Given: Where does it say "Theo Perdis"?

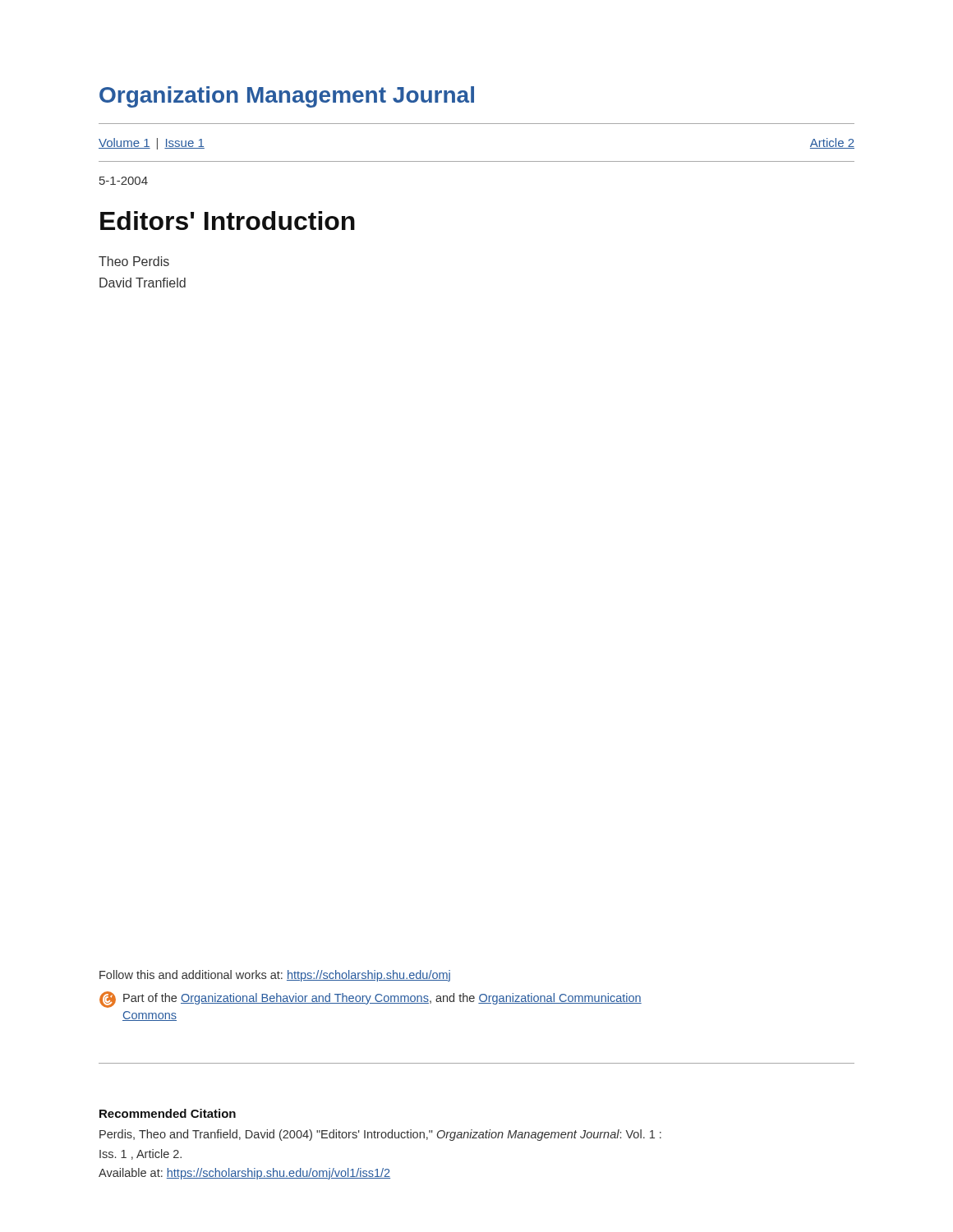Looking at the screenshot, I should tap(134, 262).
